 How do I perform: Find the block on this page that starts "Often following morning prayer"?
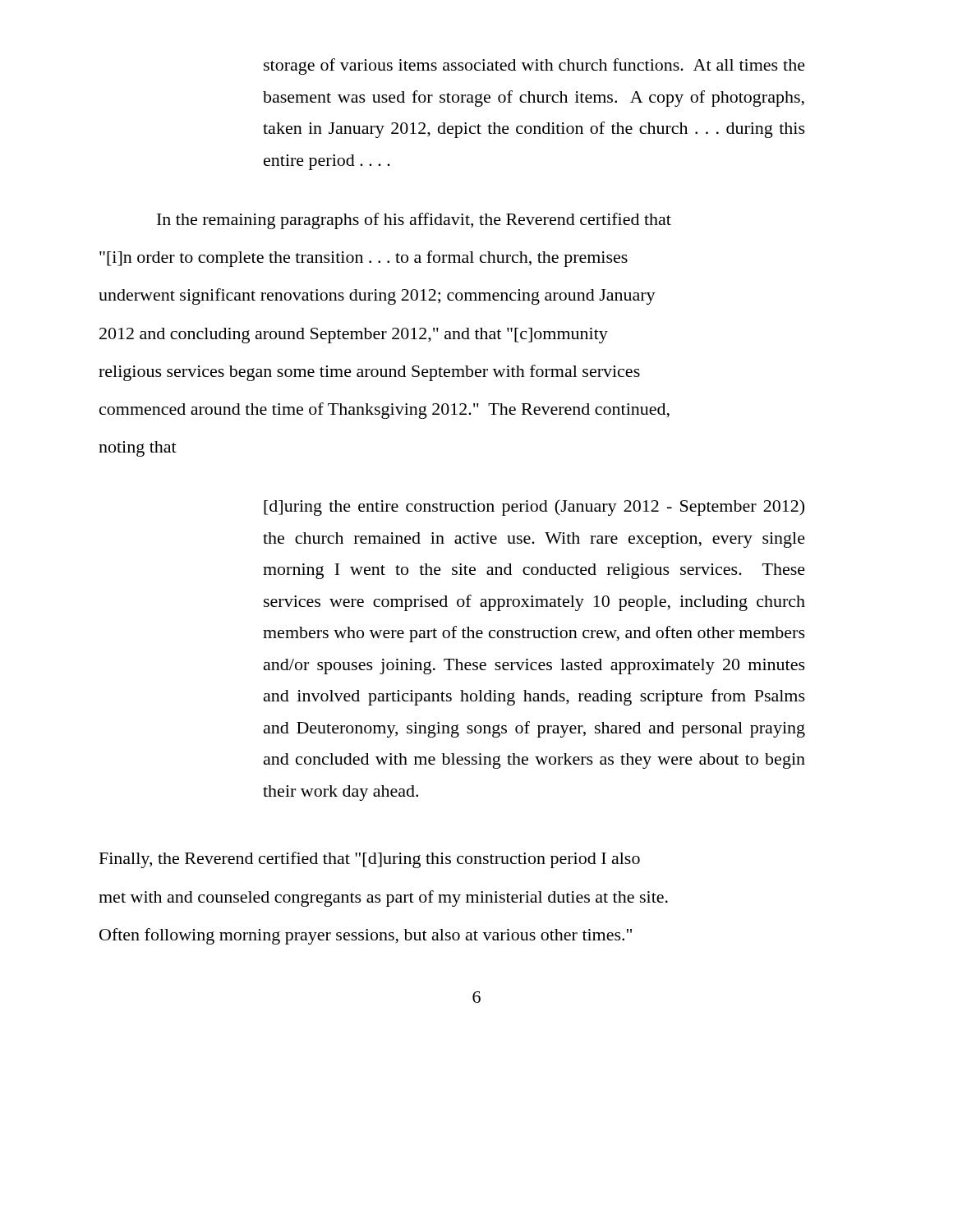coord(366,934)
